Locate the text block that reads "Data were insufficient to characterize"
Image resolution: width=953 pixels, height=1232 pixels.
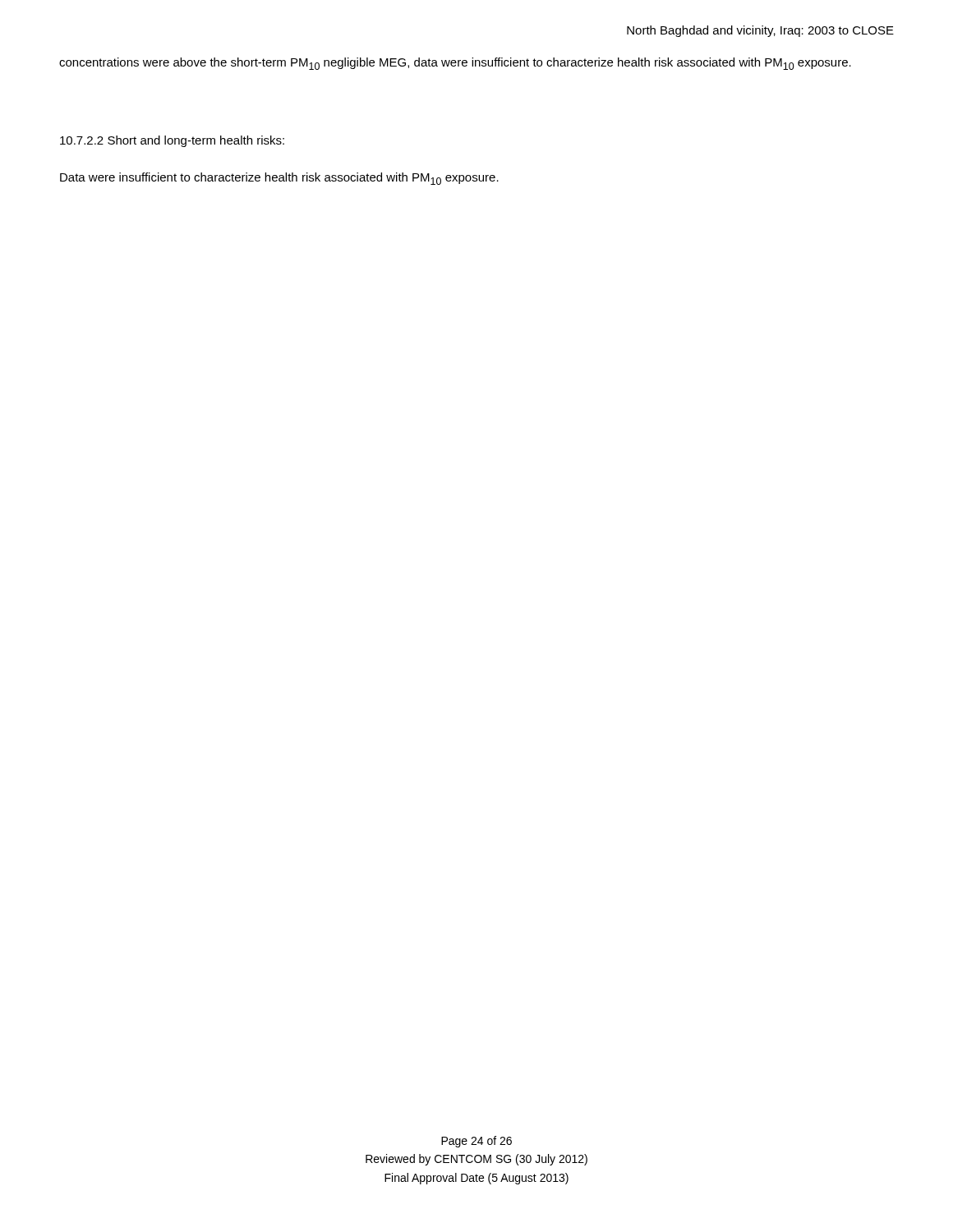(x=279, y=179)
